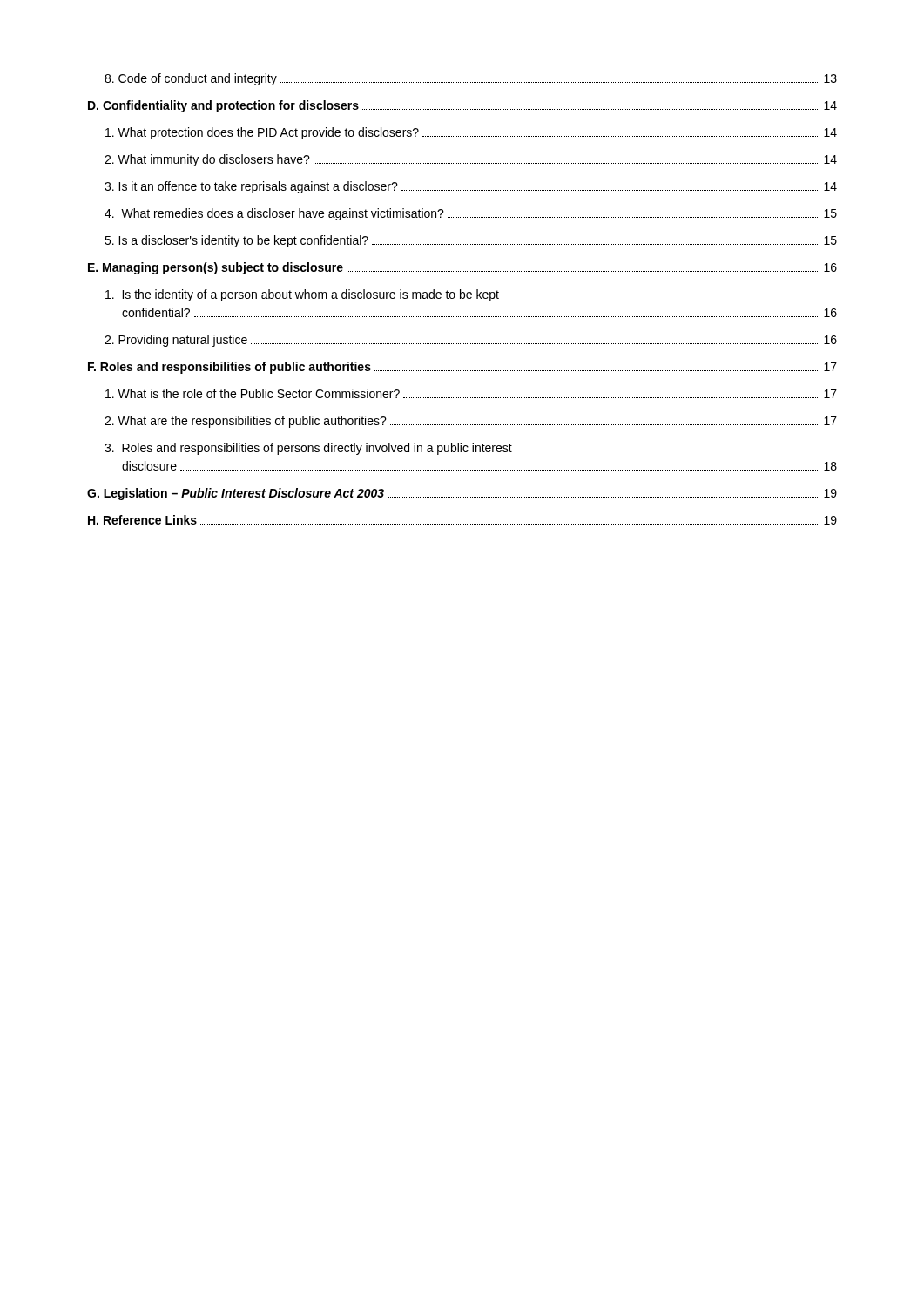
Task: Find the block on this page that starts "What protection does the PID Act provide"
Action: click(x=471, y=133)
